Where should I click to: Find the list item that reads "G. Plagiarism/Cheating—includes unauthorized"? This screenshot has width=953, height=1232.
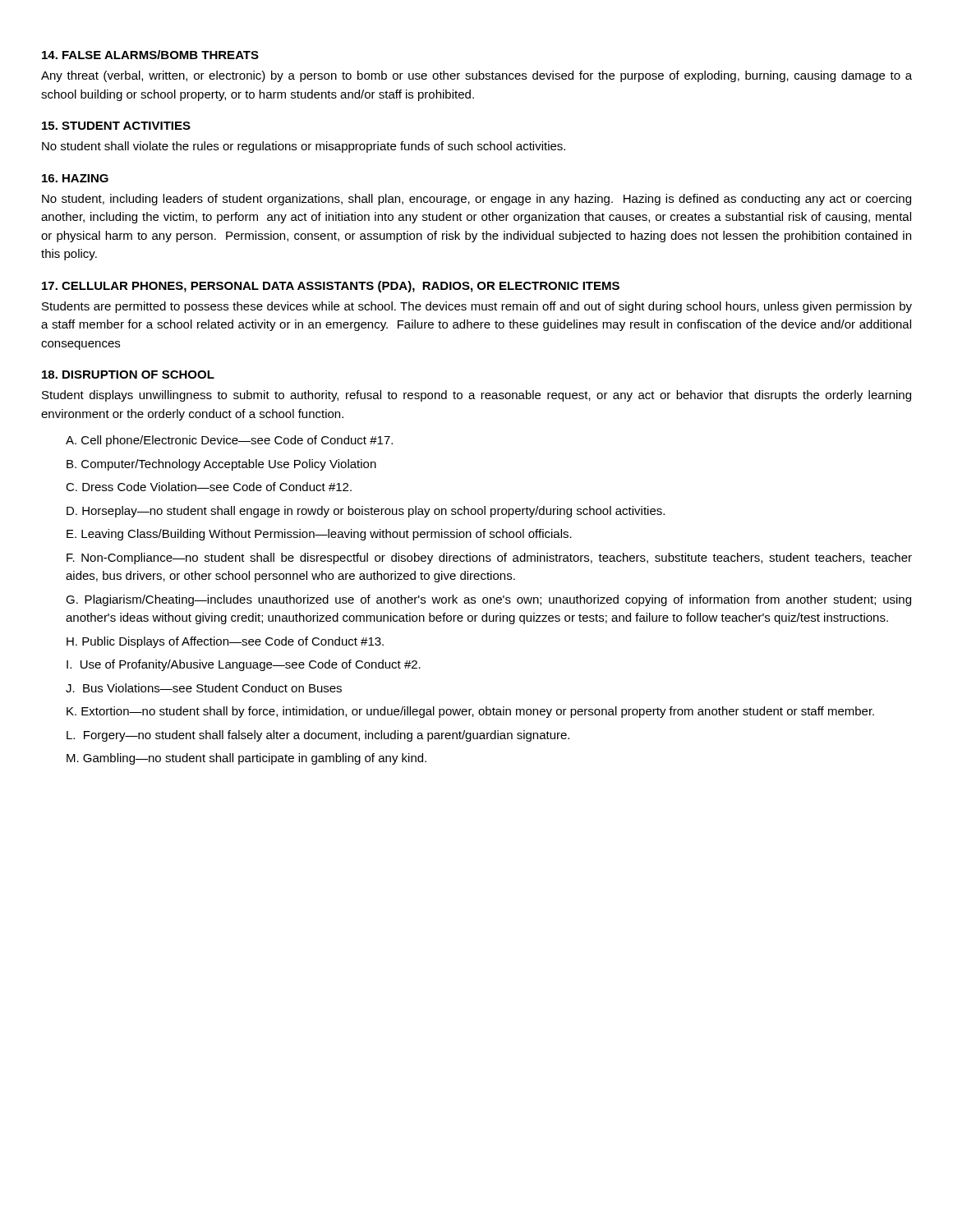[489, 609]
